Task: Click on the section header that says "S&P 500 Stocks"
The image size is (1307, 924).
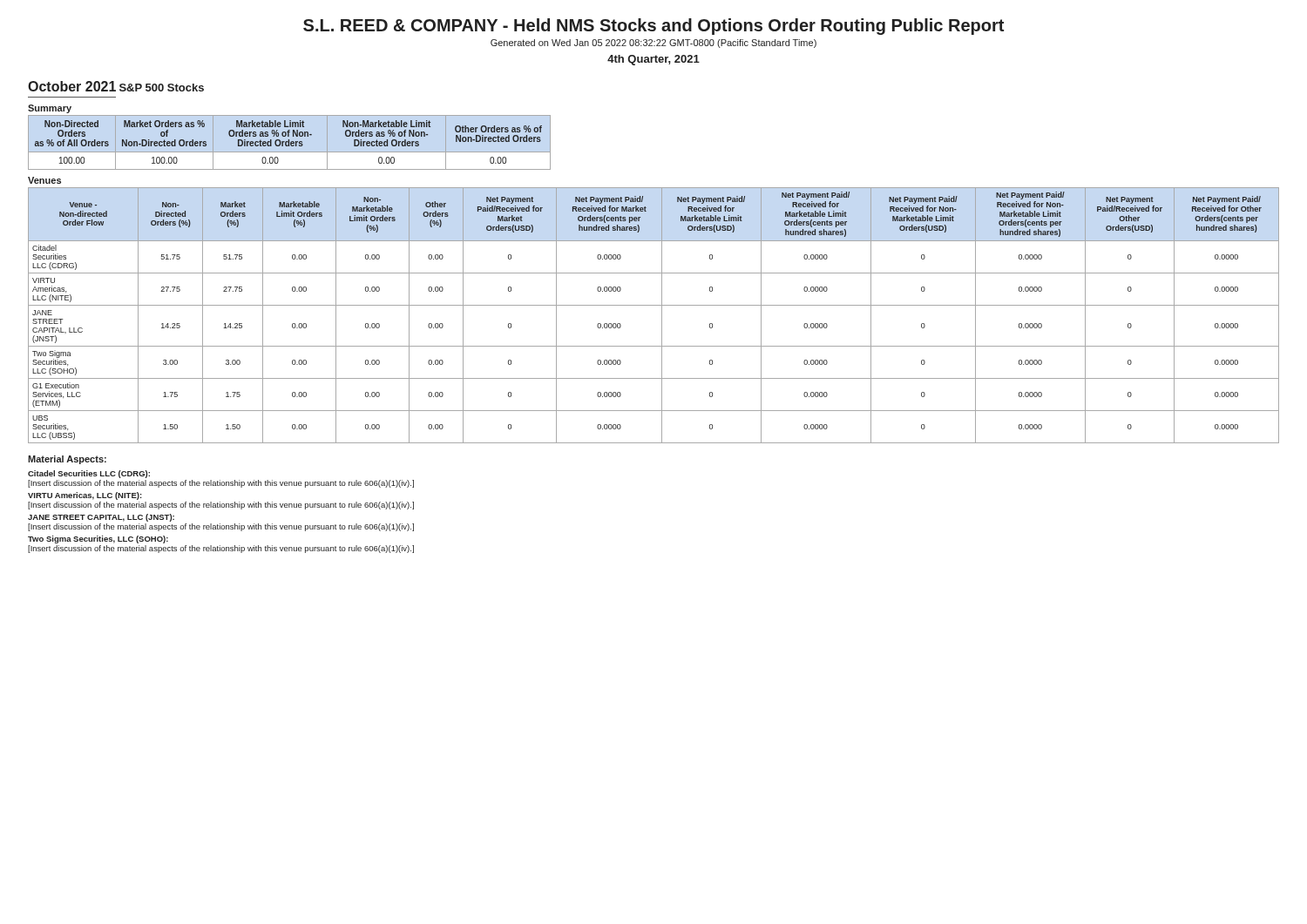Action: (162, 88)
